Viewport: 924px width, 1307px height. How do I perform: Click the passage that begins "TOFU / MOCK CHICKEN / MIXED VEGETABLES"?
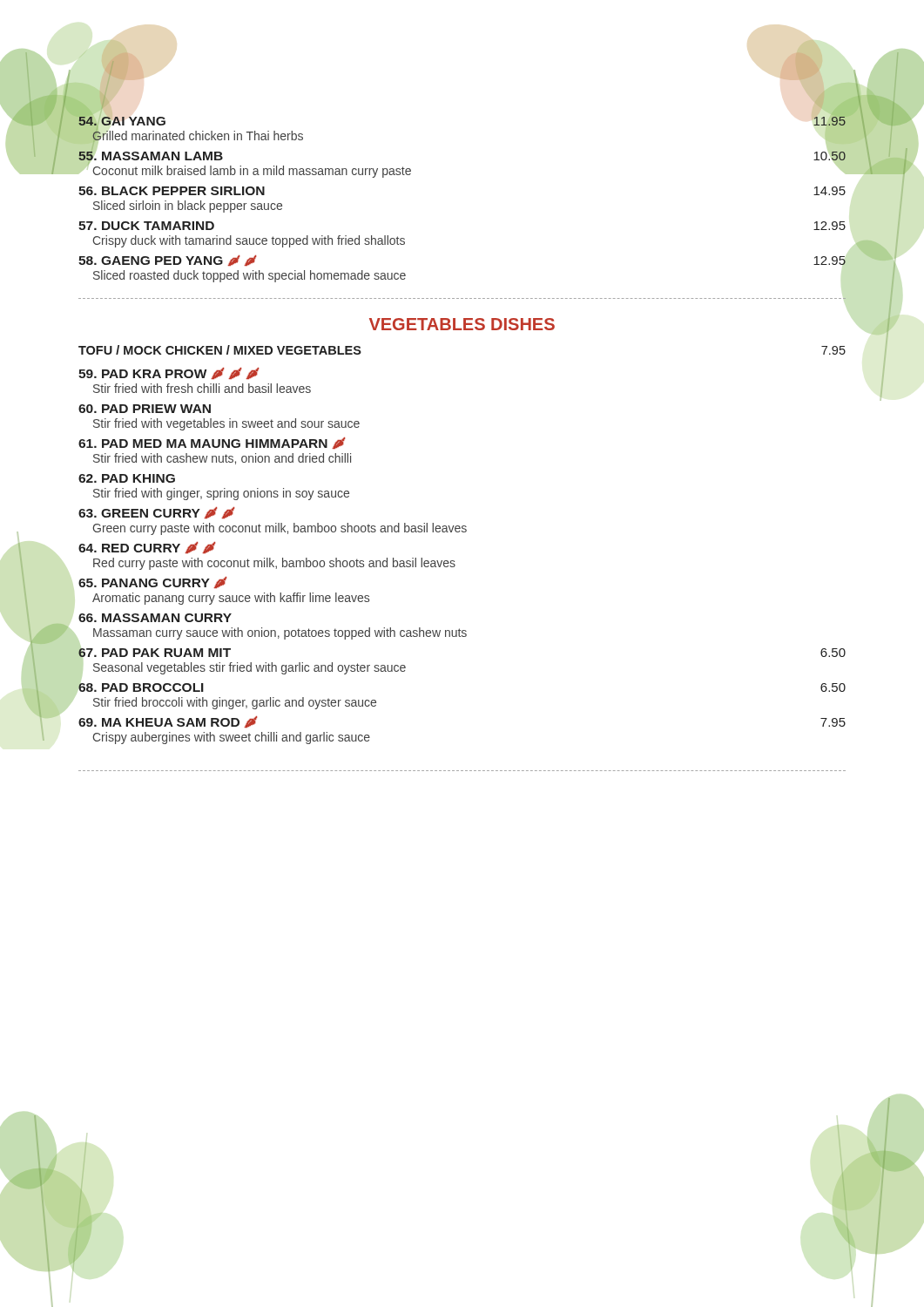pos(218,350)
